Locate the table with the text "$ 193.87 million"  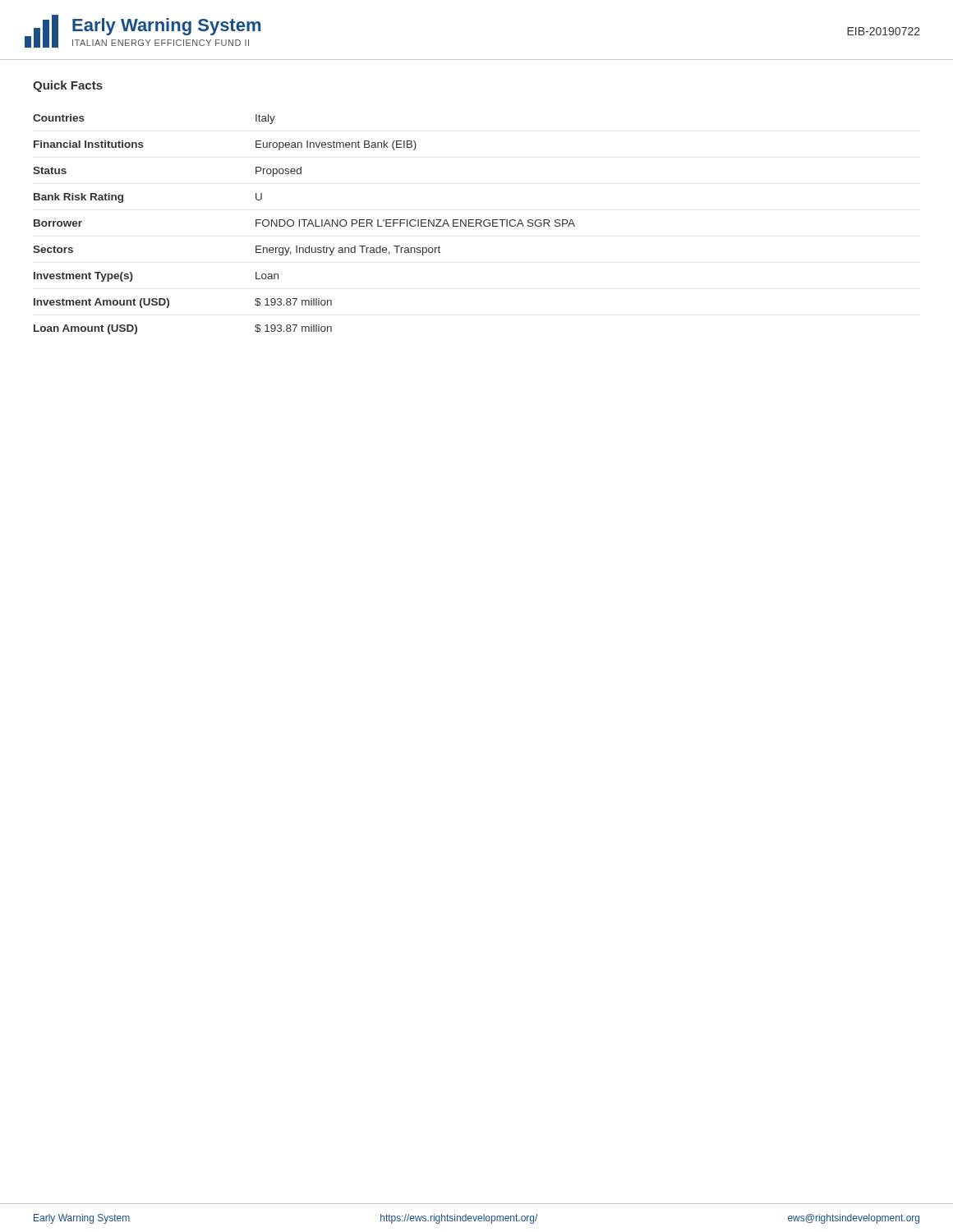[476, 223]
